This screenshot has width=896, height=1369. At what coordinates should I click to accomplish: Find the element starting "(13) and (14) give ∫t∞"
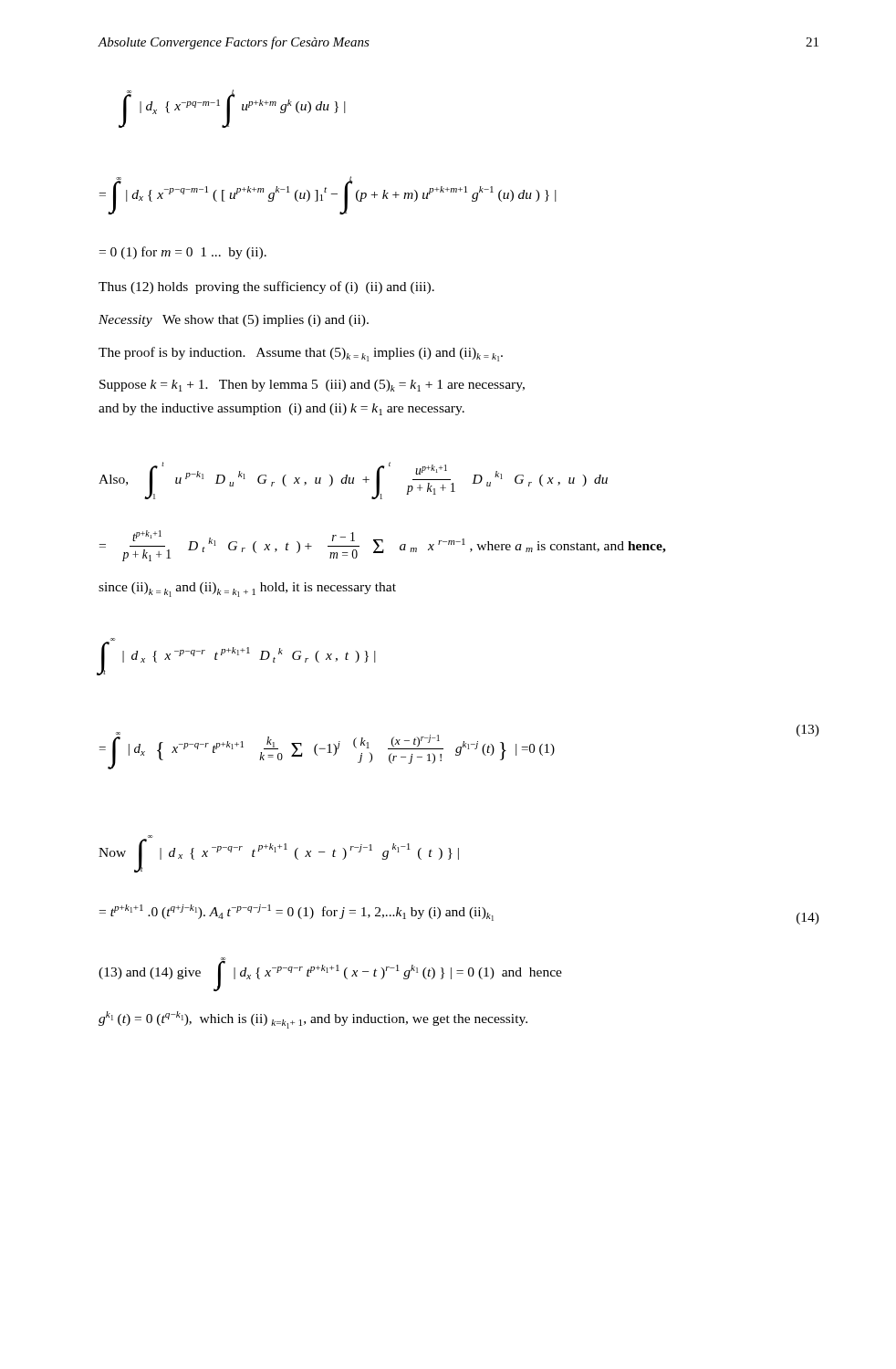[x=330, y=974]
